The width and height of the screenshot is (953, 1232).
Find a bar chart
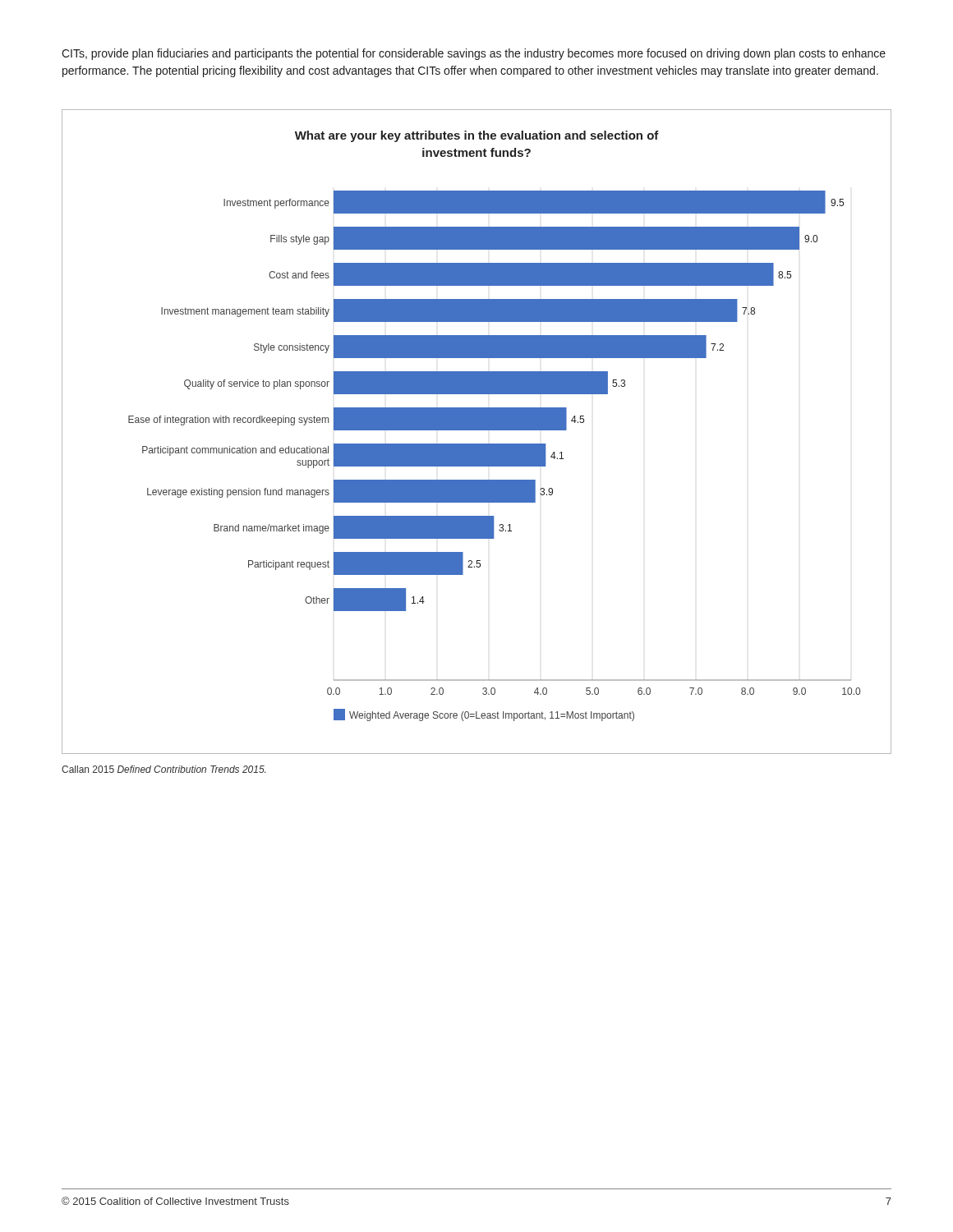tap(476, 432)
